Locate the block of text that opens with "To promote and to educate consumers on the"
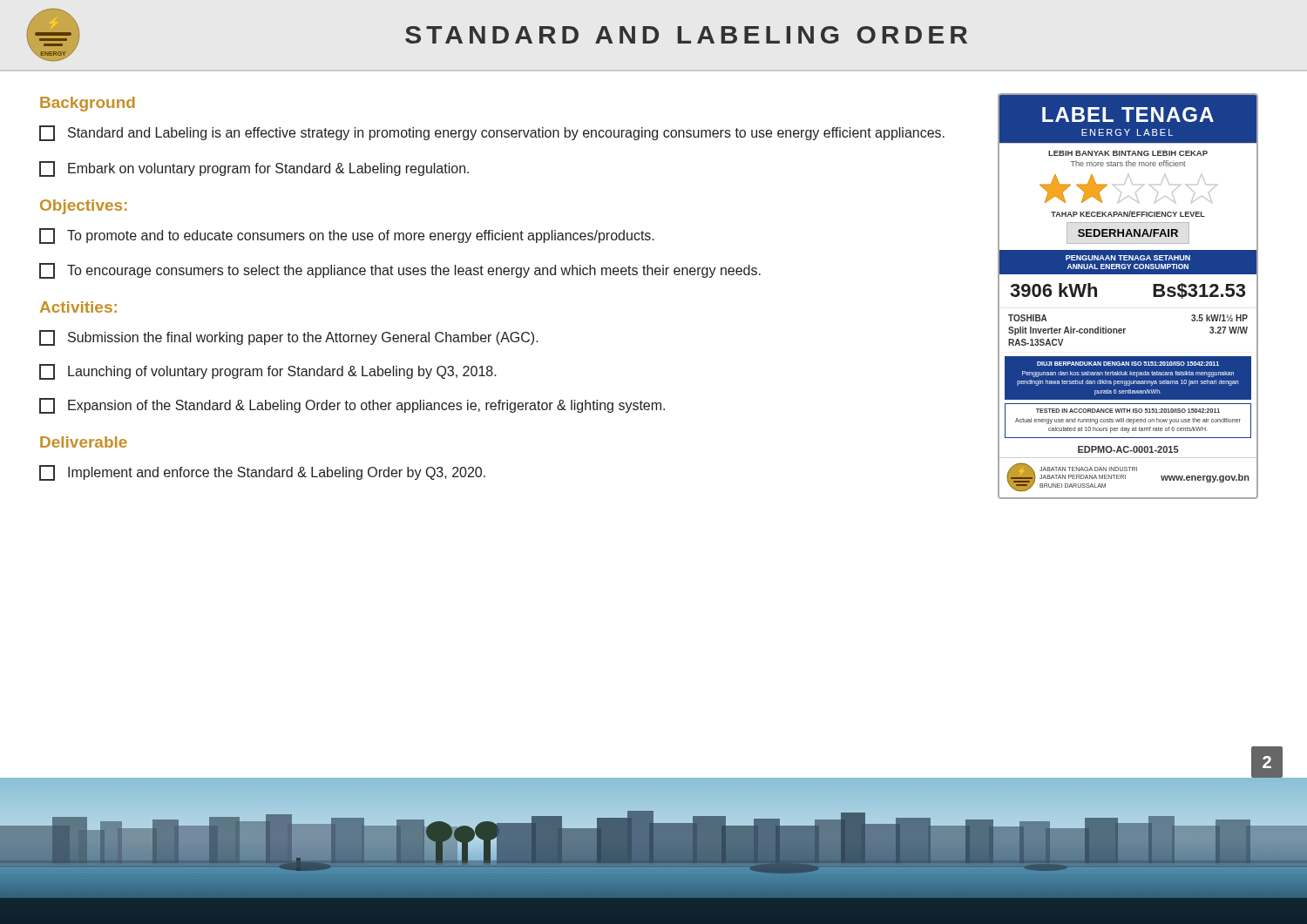 pyautogui.click(x=347, y=236)
